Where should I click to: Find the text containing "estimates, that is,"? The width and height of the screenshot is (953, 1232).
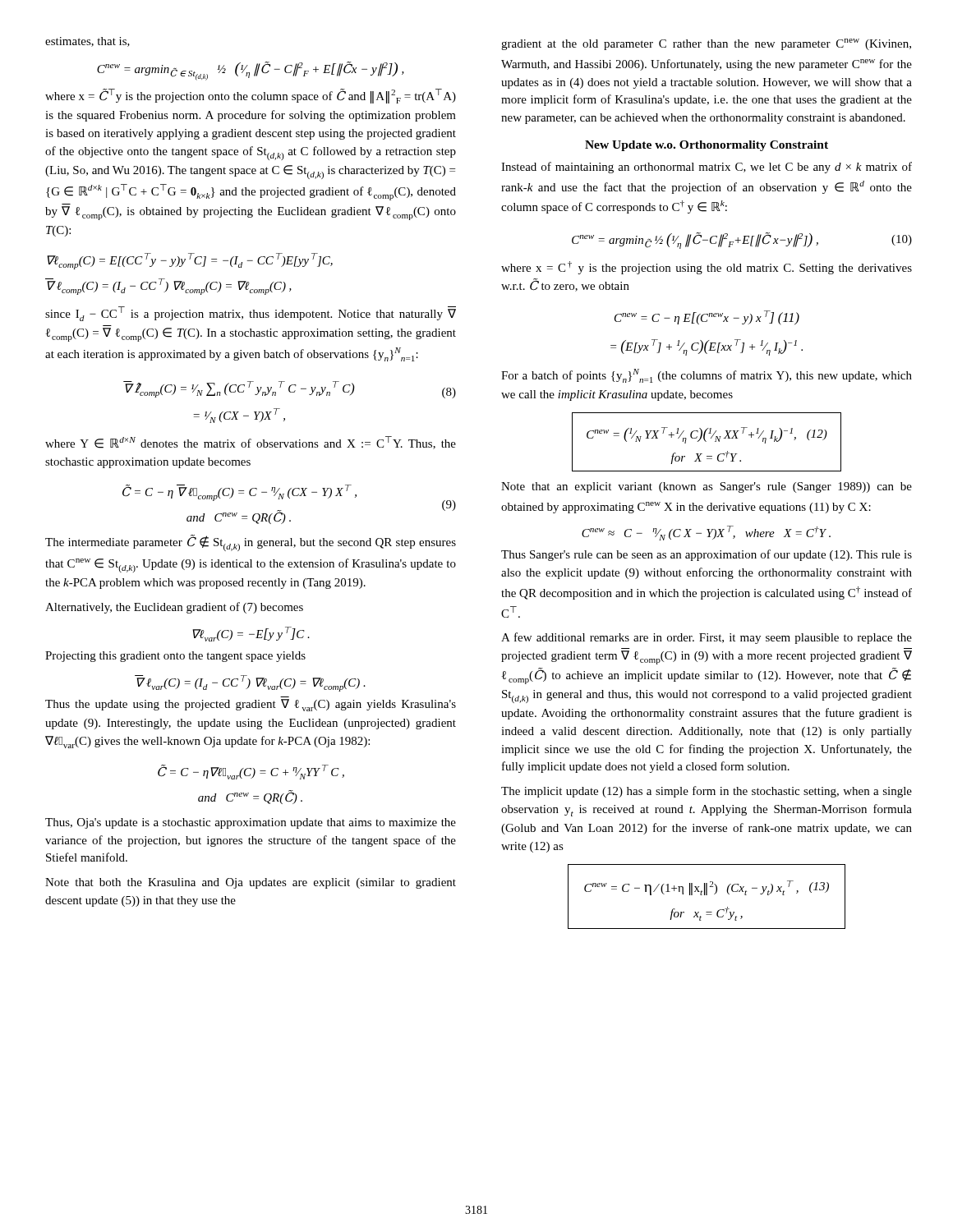pyautogui.click(x=87, y=42)
